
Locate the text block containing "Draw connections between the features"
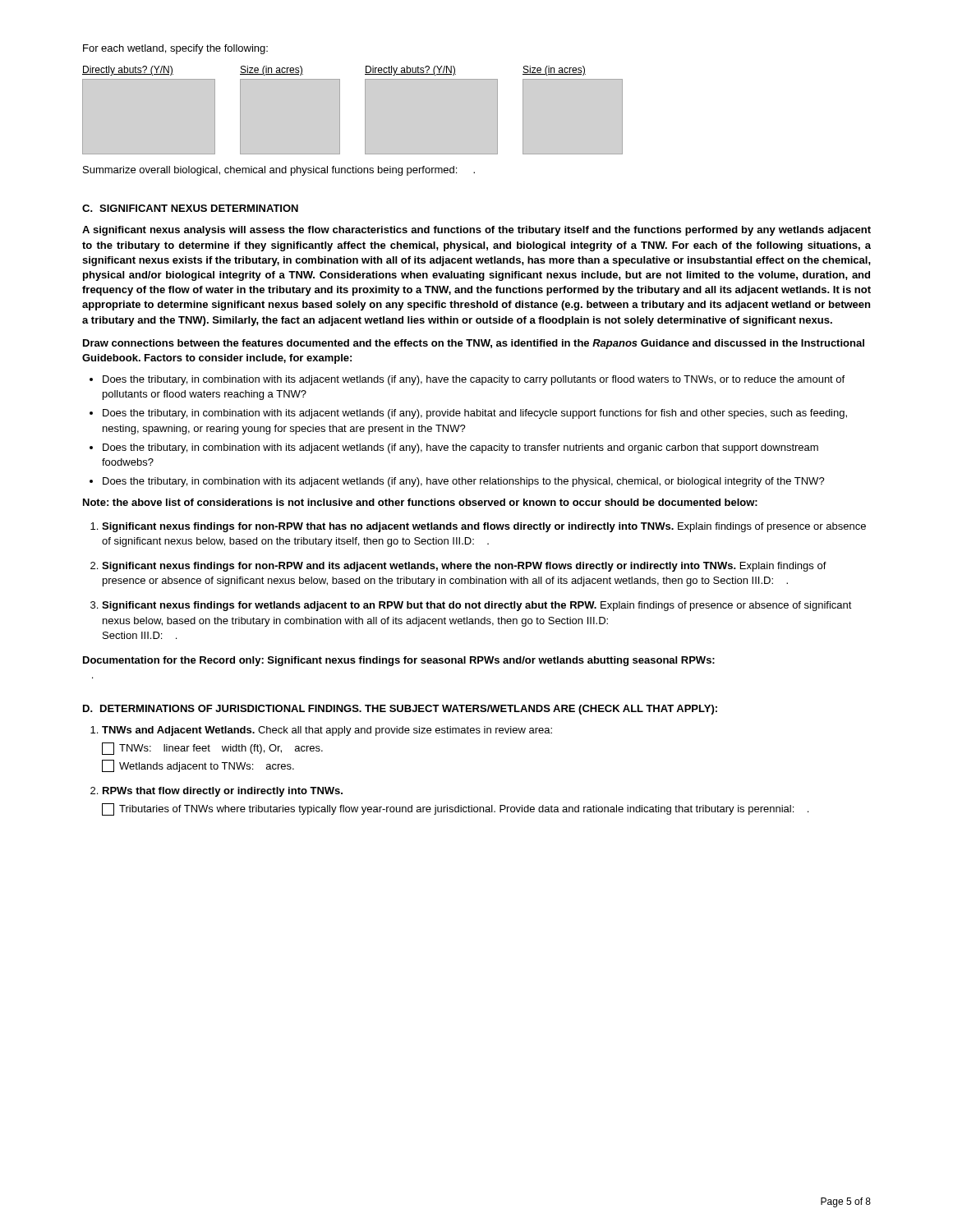474,350
